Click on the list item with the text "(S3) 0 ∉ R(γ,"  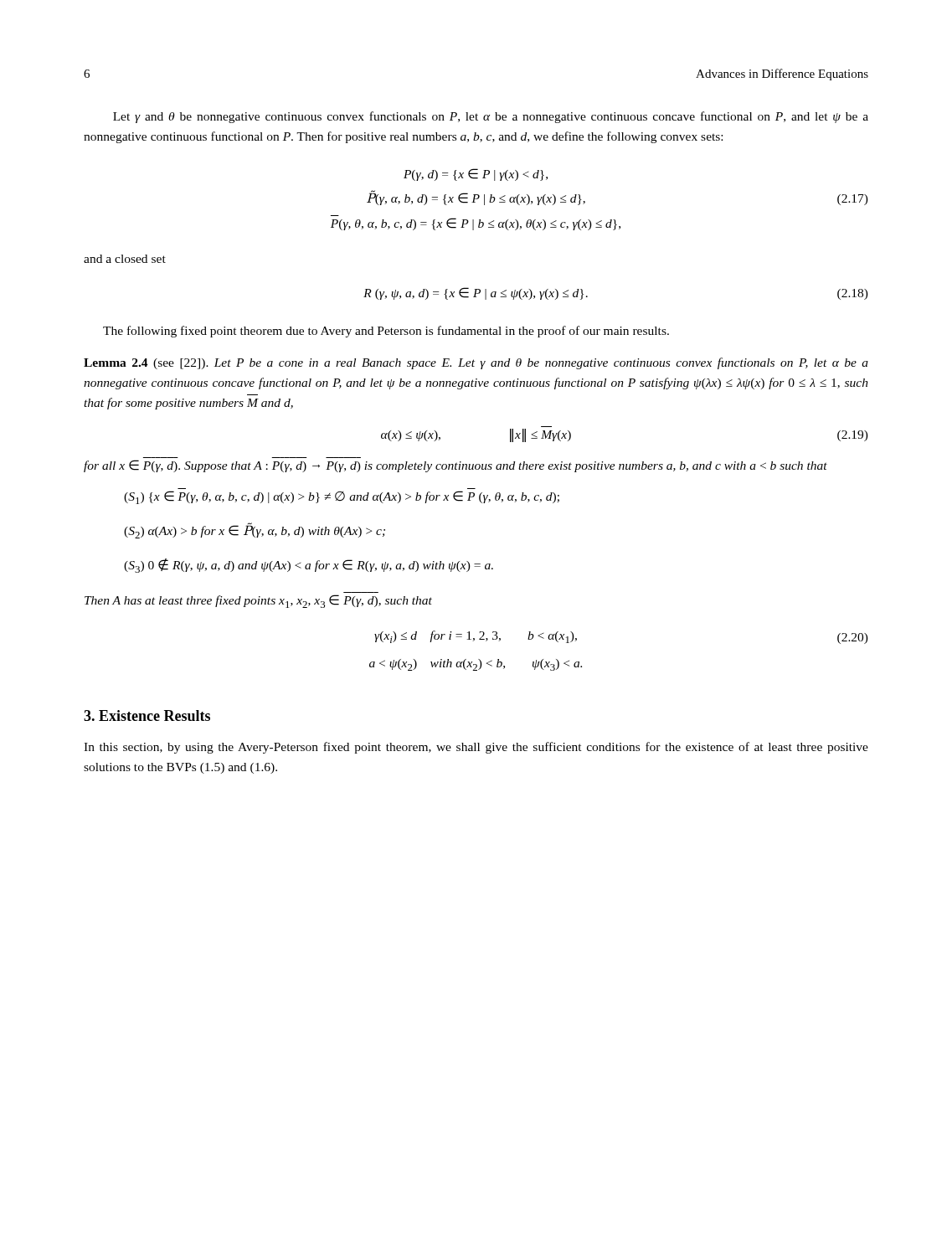point(309,566)
